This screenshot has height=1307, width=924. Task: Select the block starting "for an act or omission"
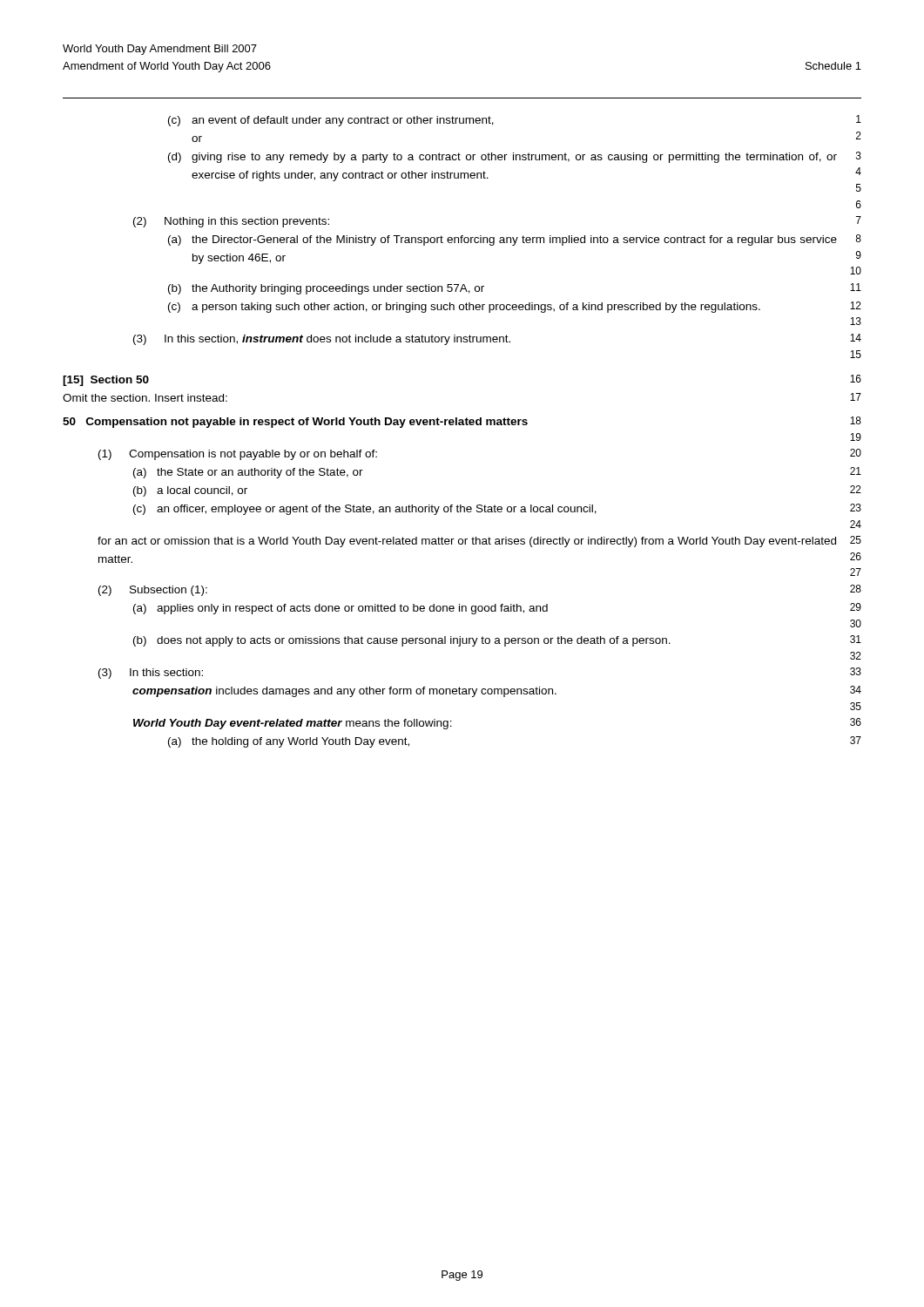pos(479,542)
